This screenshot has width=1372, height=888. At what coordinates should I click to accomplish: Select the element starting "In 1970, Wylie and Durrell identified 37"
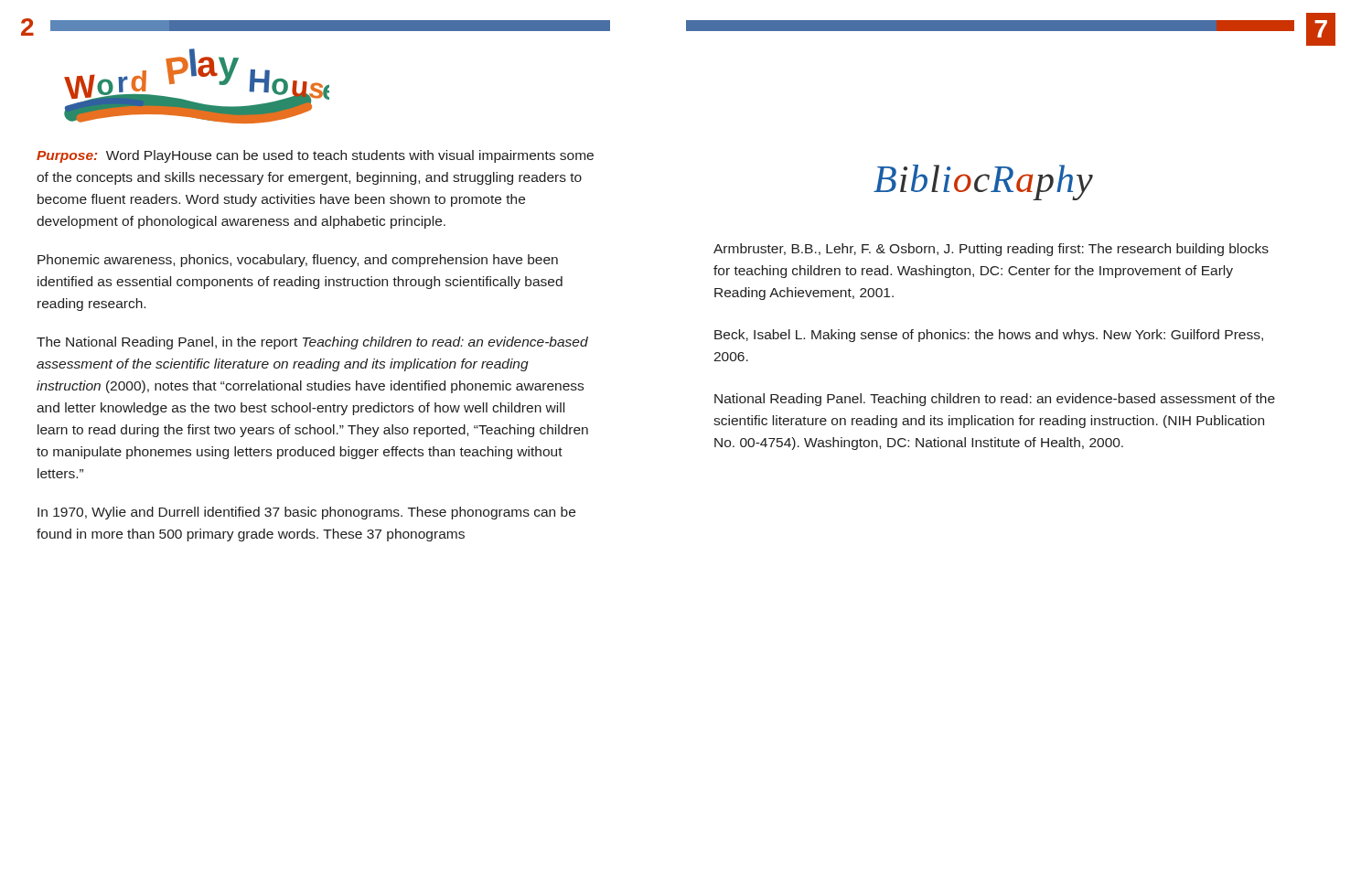point(306,523)
